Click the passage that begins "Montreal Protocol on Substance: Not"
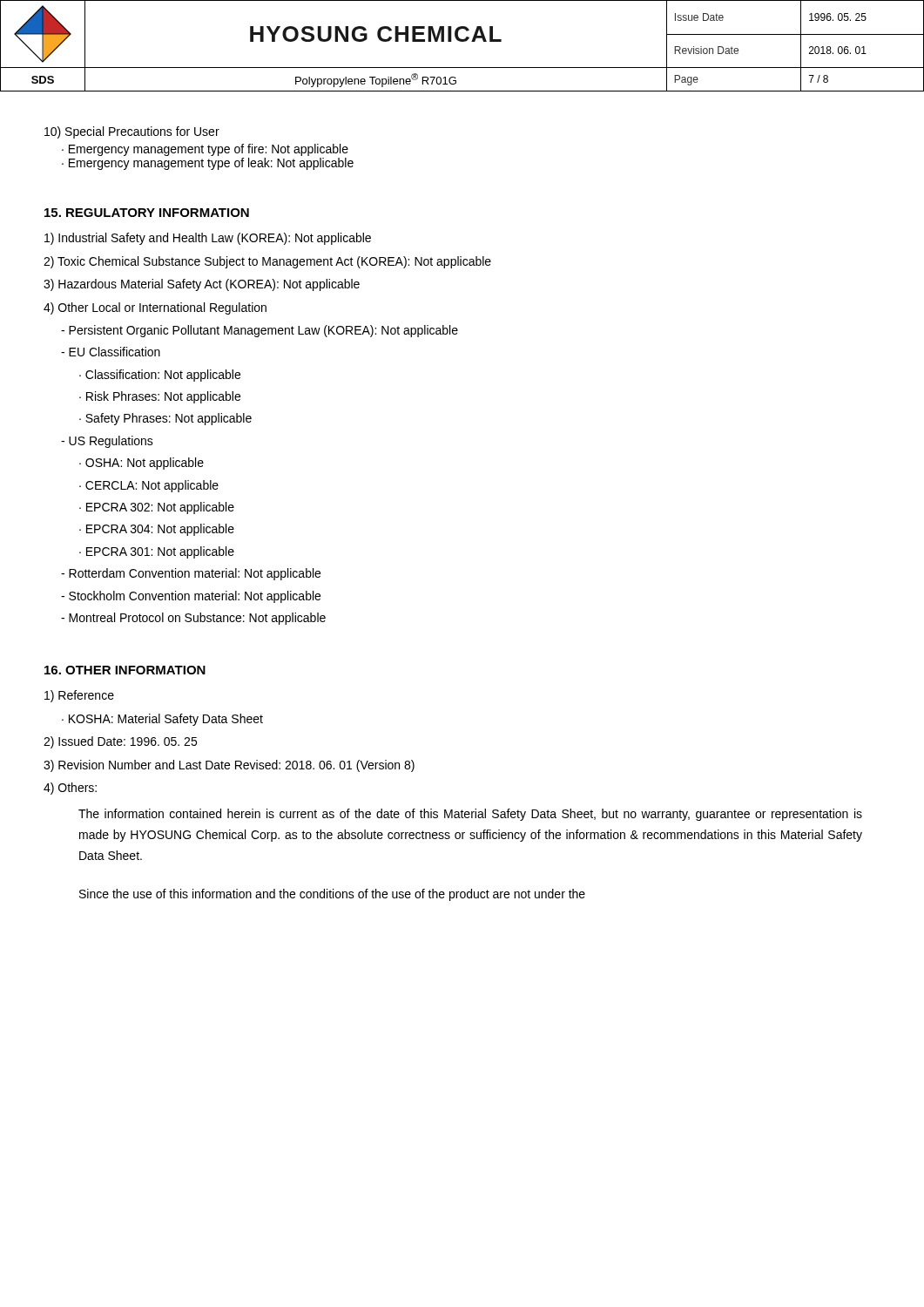The height and width of the screenshot is (1307, 924). [x=193, y=618]
